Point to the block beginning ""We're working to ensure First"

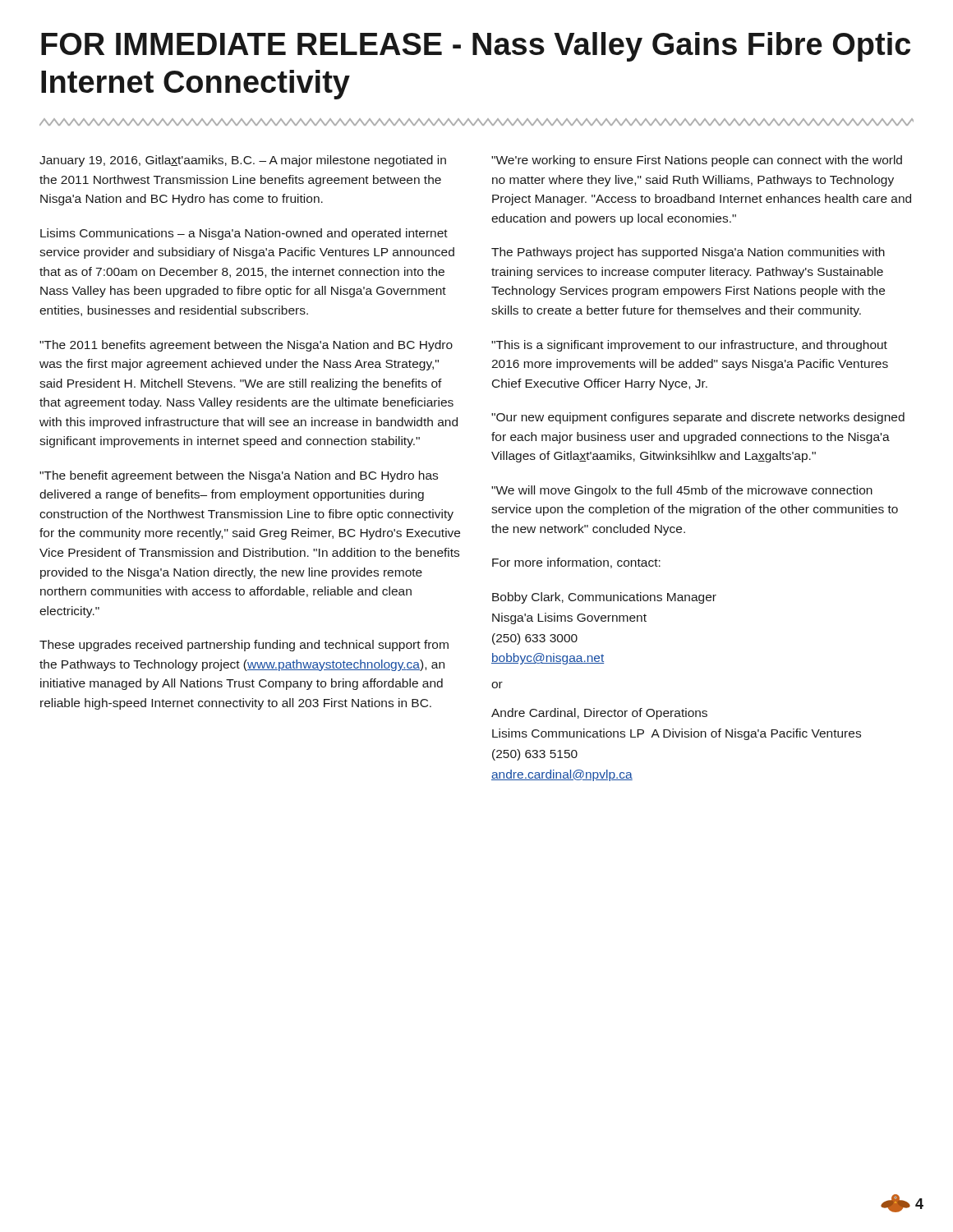click(702, 189)
